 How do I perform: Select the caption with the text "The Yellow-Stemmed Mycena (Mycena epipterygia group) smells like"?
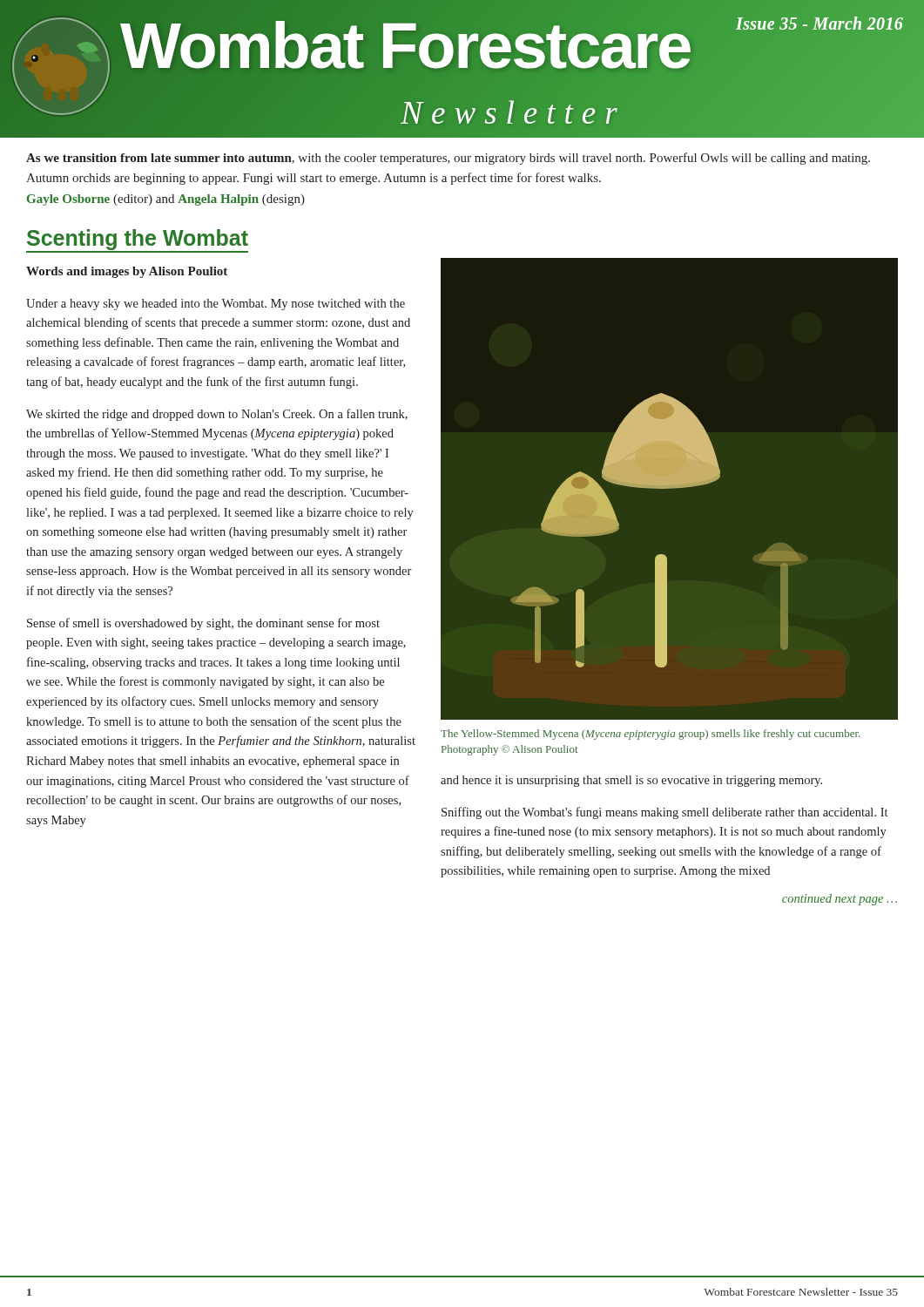pos(651,741)
